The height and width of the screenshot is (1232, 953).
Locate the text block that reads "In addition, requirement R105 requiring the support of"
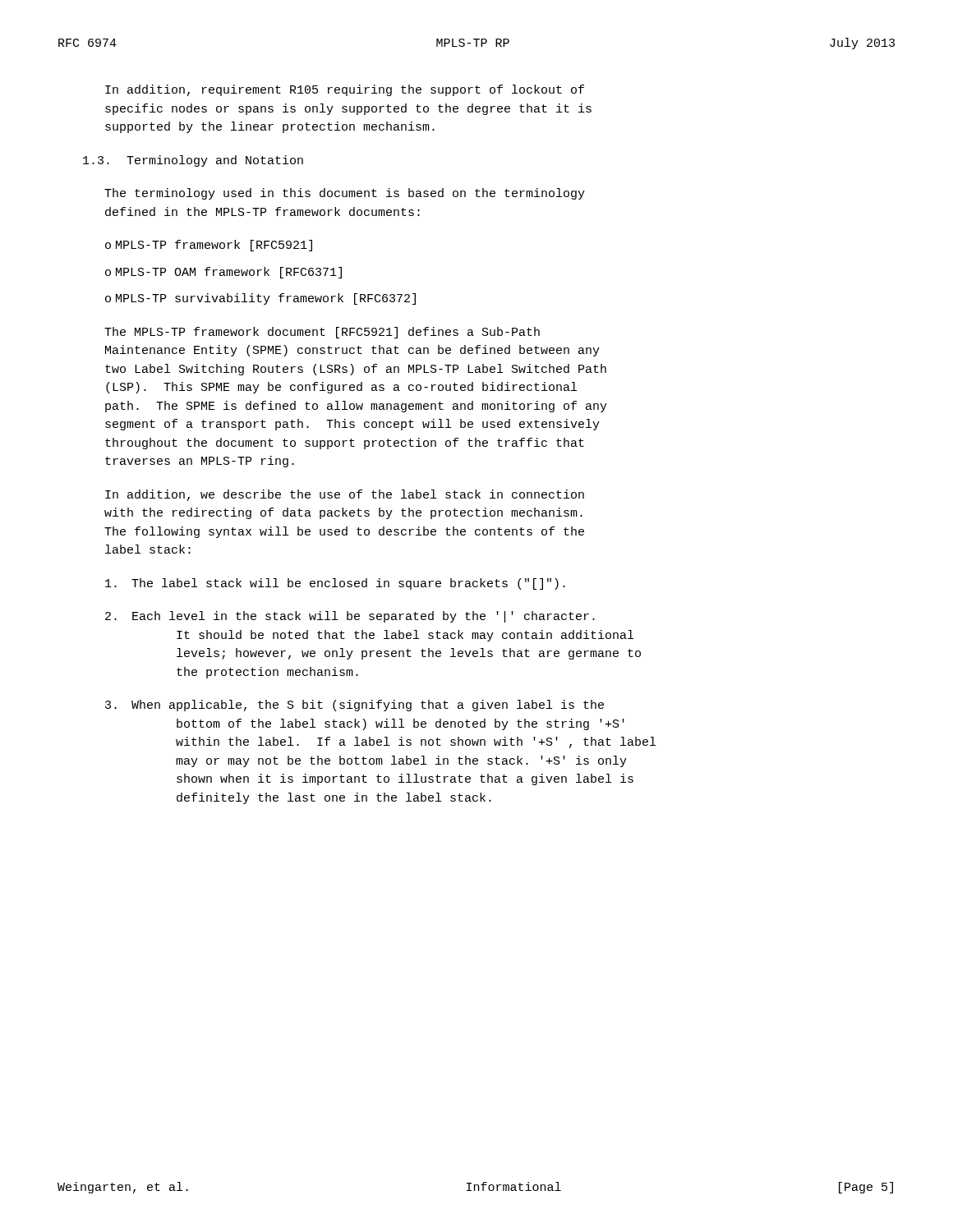click(x=337, y=109)
